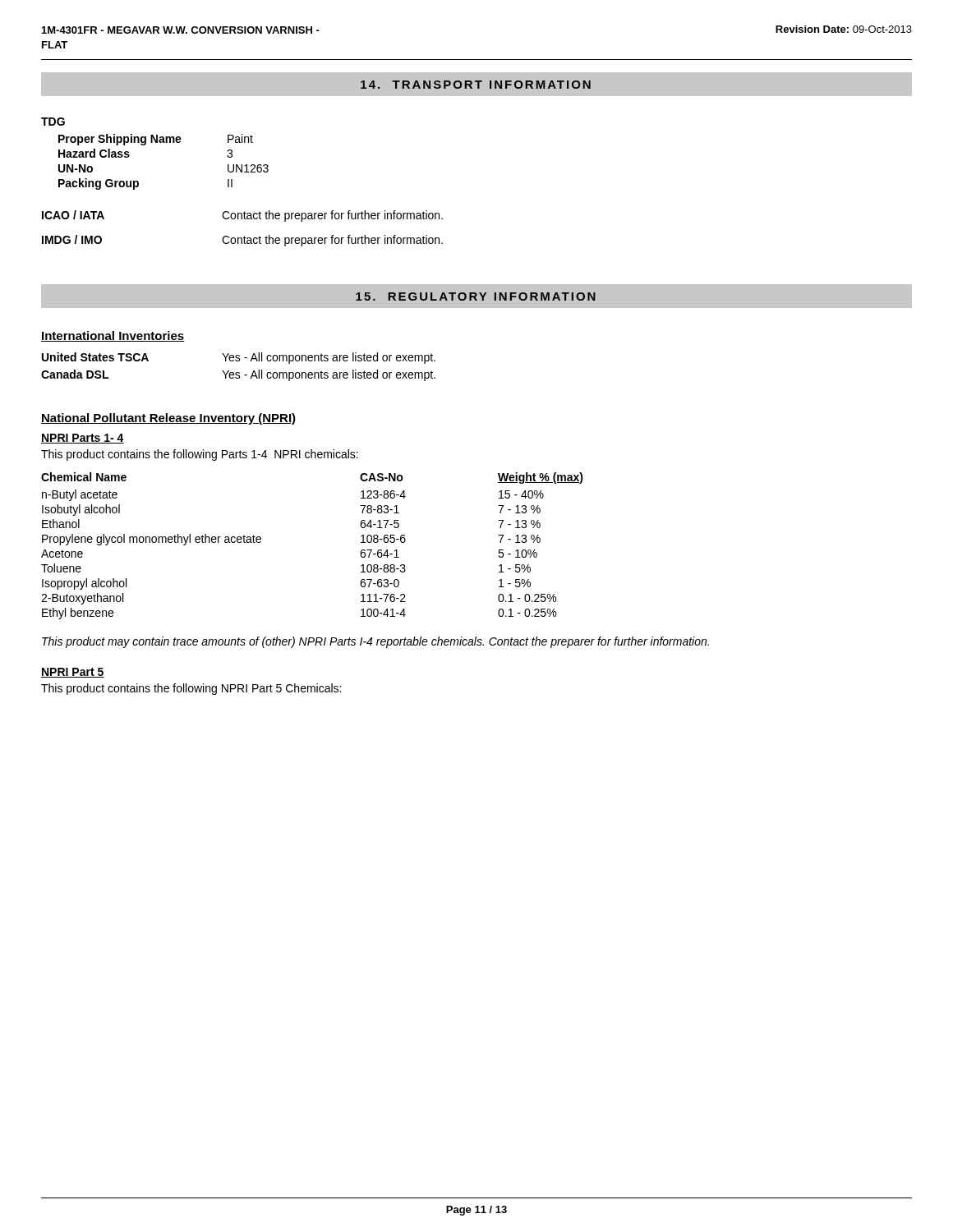Point to the block beginning "This product may contain trace amounts of (other)"
953x1232 pixels.
pyautogui.click(x=376, y=641)
